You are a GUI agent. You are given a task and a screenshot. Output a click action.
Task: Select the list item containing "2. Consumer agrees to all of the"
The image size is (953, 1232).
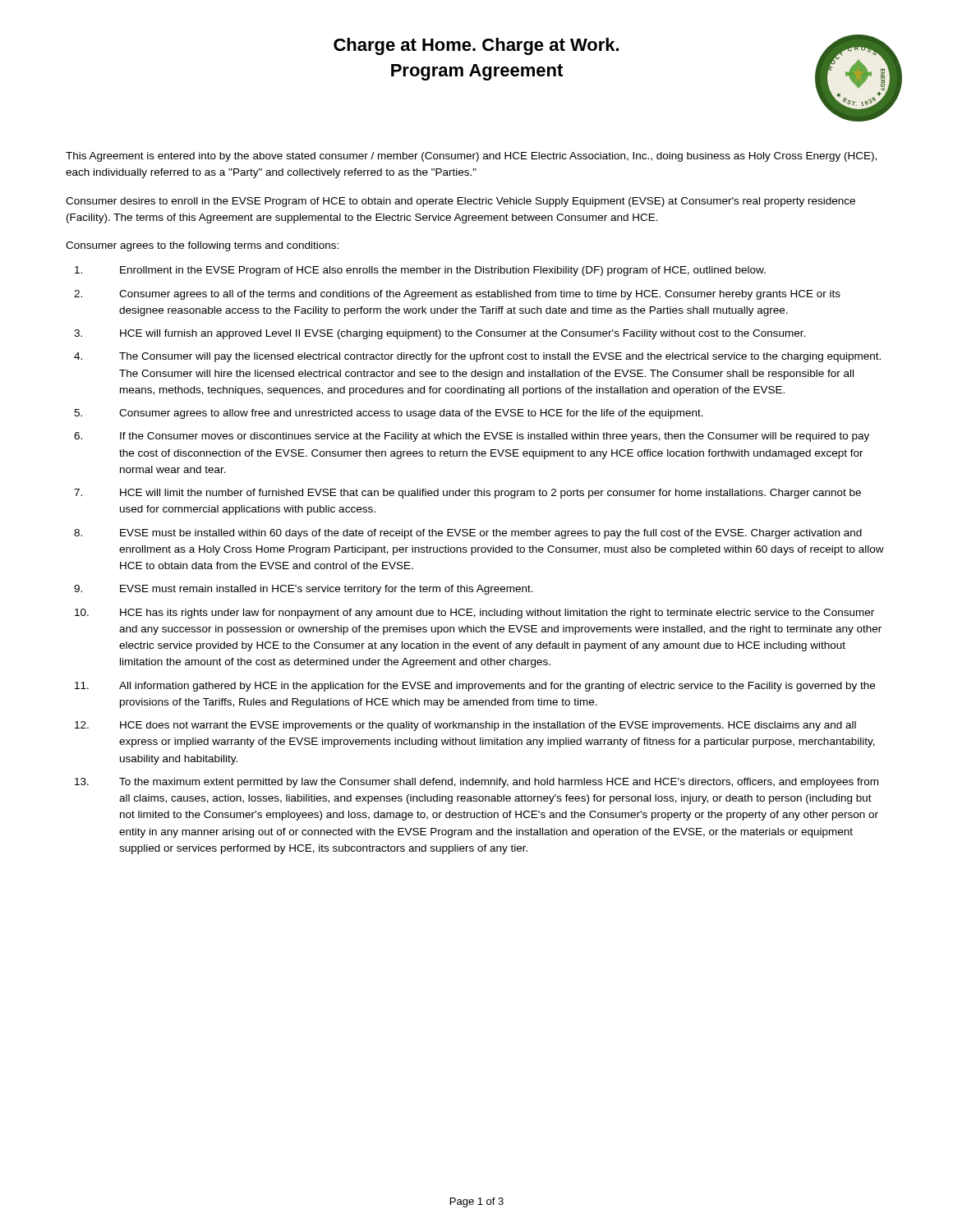476,302
